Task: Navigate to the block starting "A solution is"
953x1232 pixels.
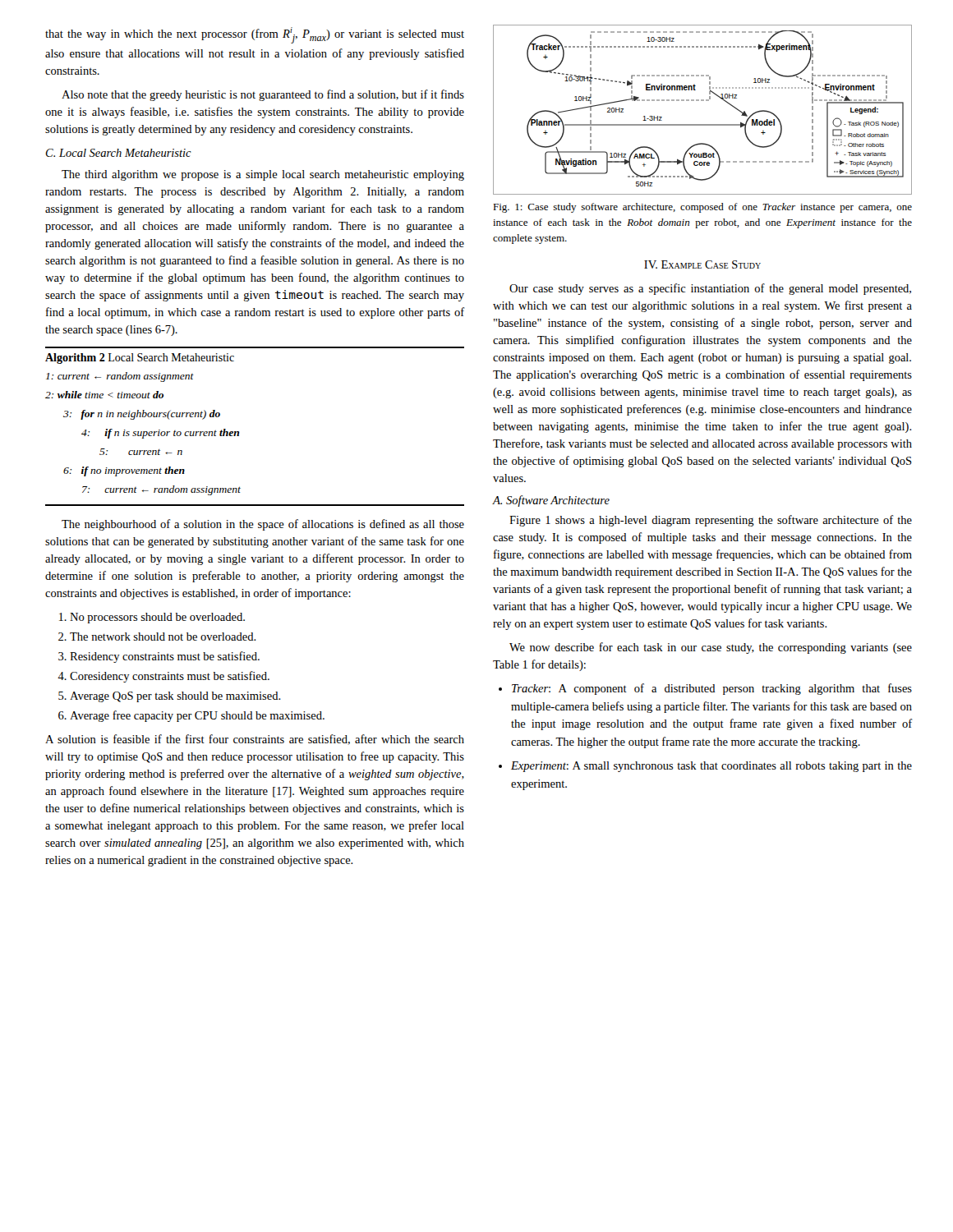Action: pyautogui.click(x=255, y=800)
